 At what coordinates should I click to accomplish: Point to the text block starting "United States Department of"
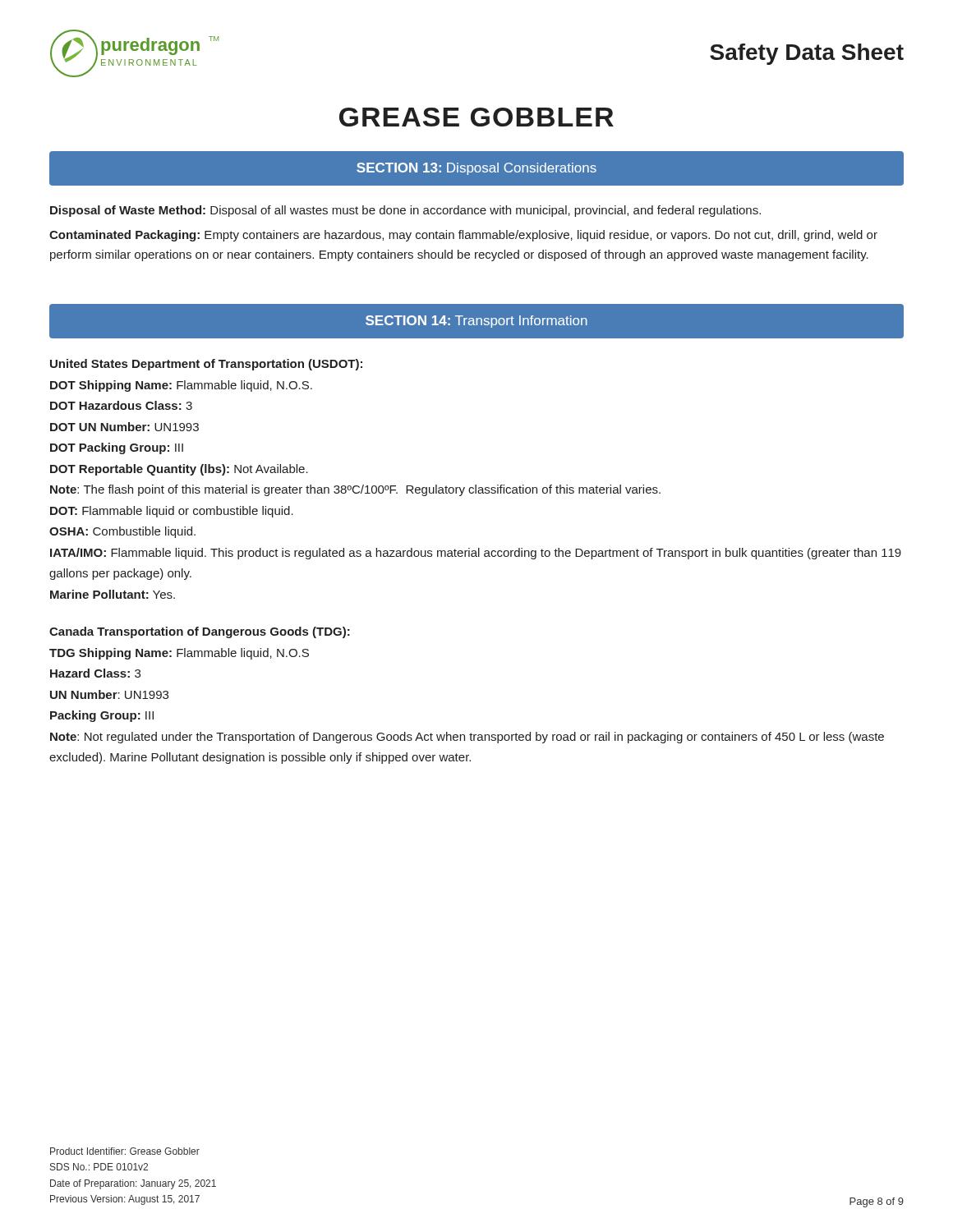[x=476, y=479]
